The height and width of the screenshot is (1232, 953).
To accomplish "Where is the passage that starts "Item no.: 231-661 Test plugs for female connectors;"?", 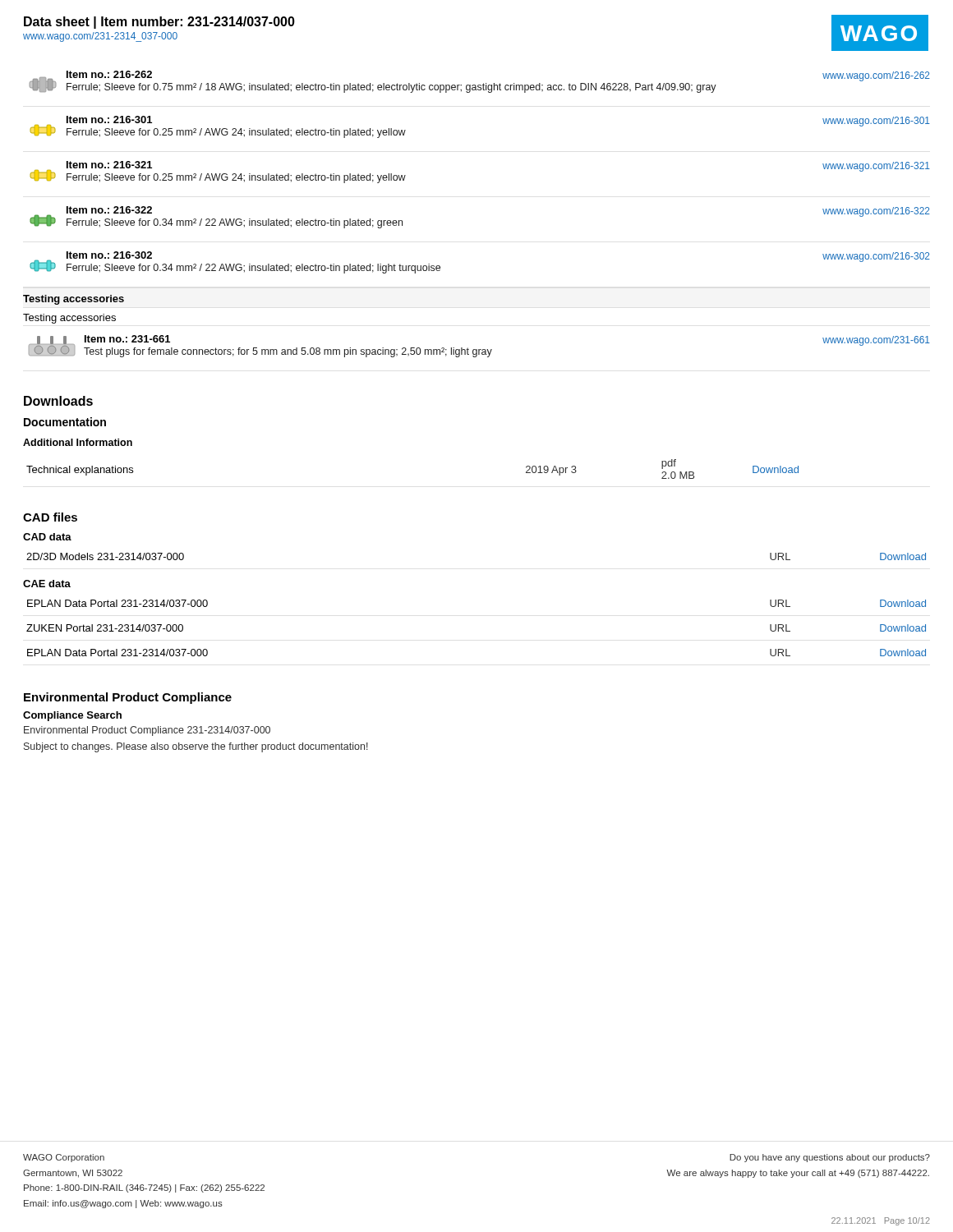I will click(x=476, y=348).
